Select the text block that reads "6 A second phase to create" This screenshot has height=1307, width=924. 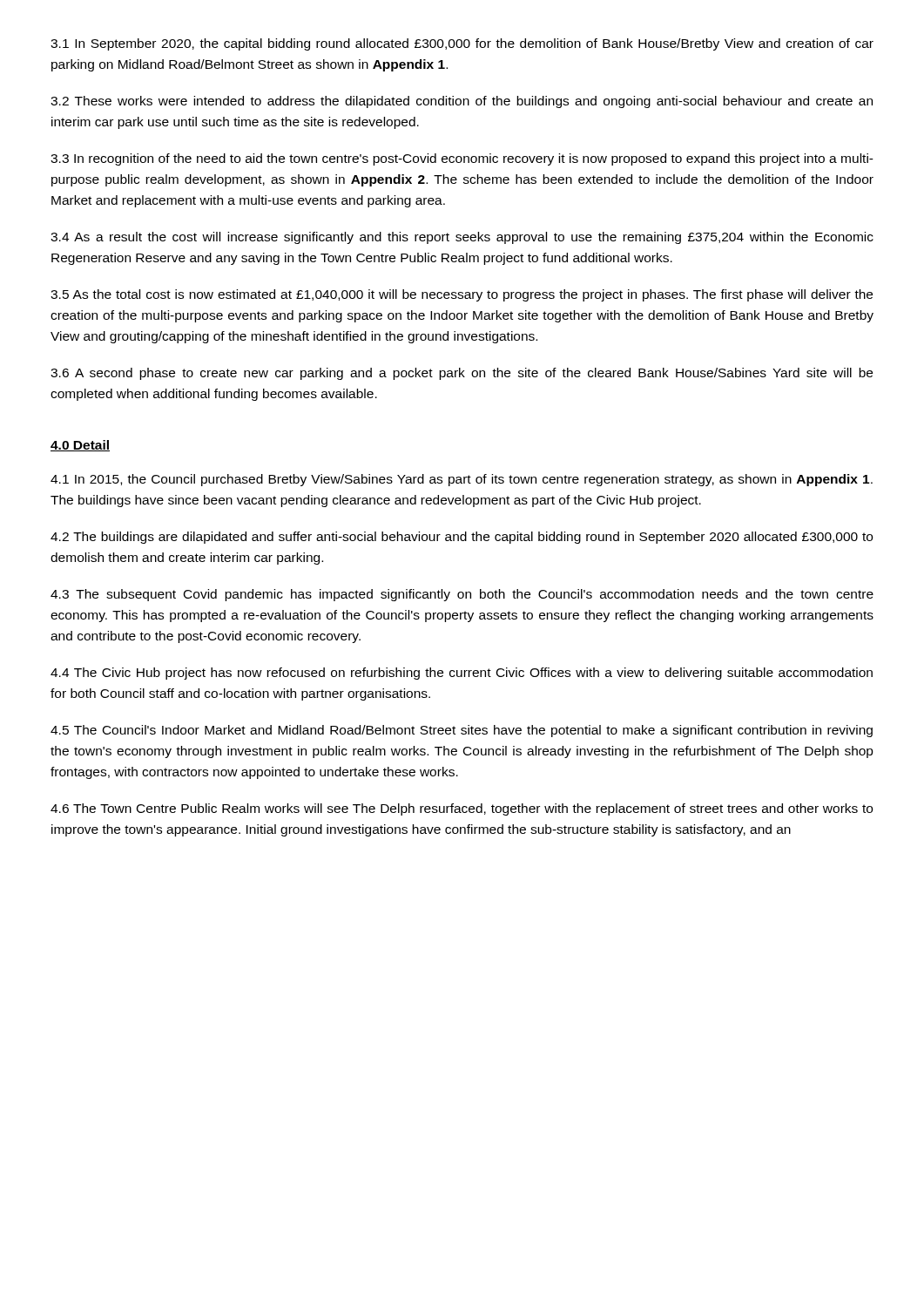point(462,383)
